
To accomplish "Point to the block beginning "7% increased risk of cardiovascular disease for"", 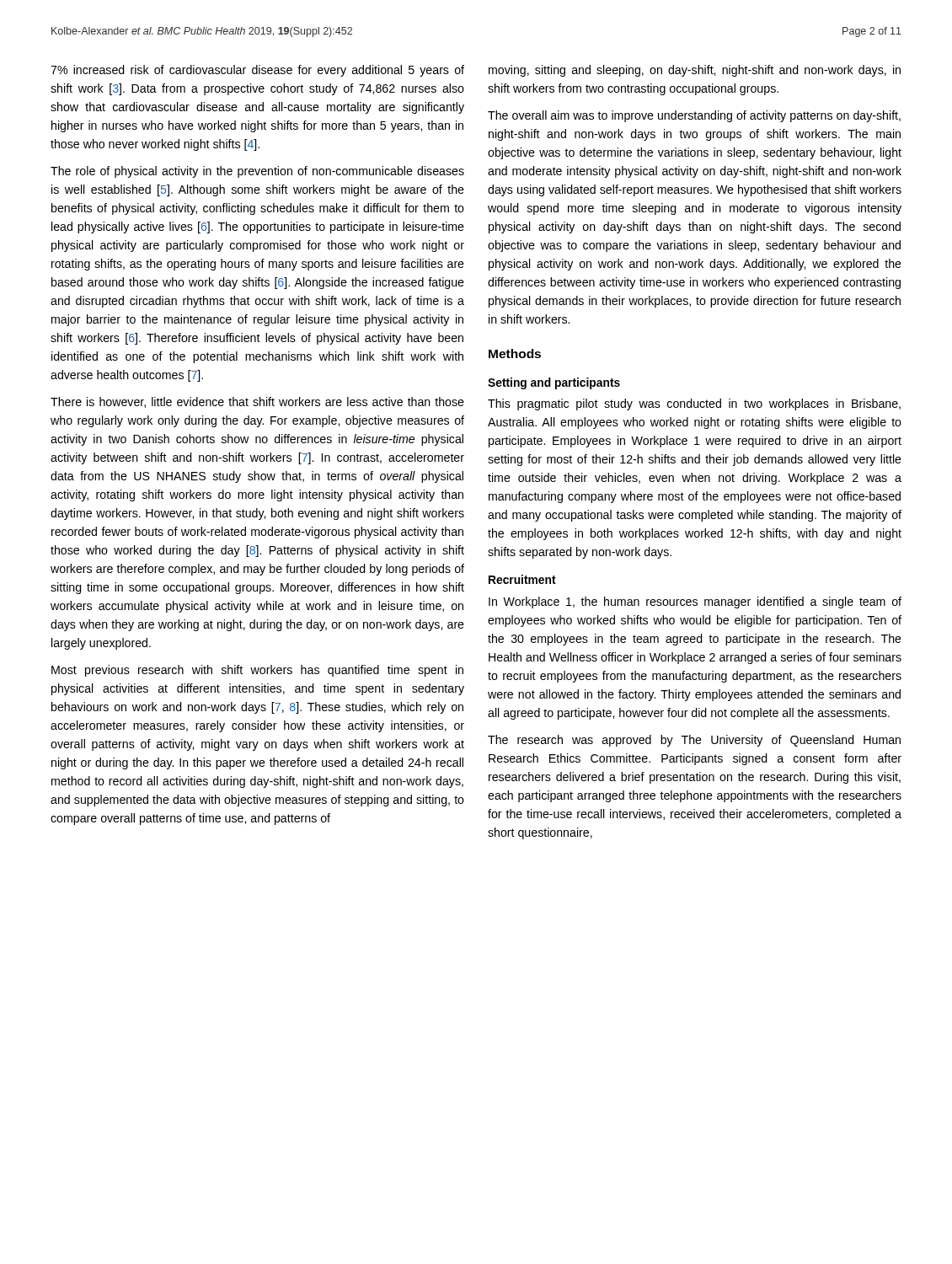I will 257,107.
